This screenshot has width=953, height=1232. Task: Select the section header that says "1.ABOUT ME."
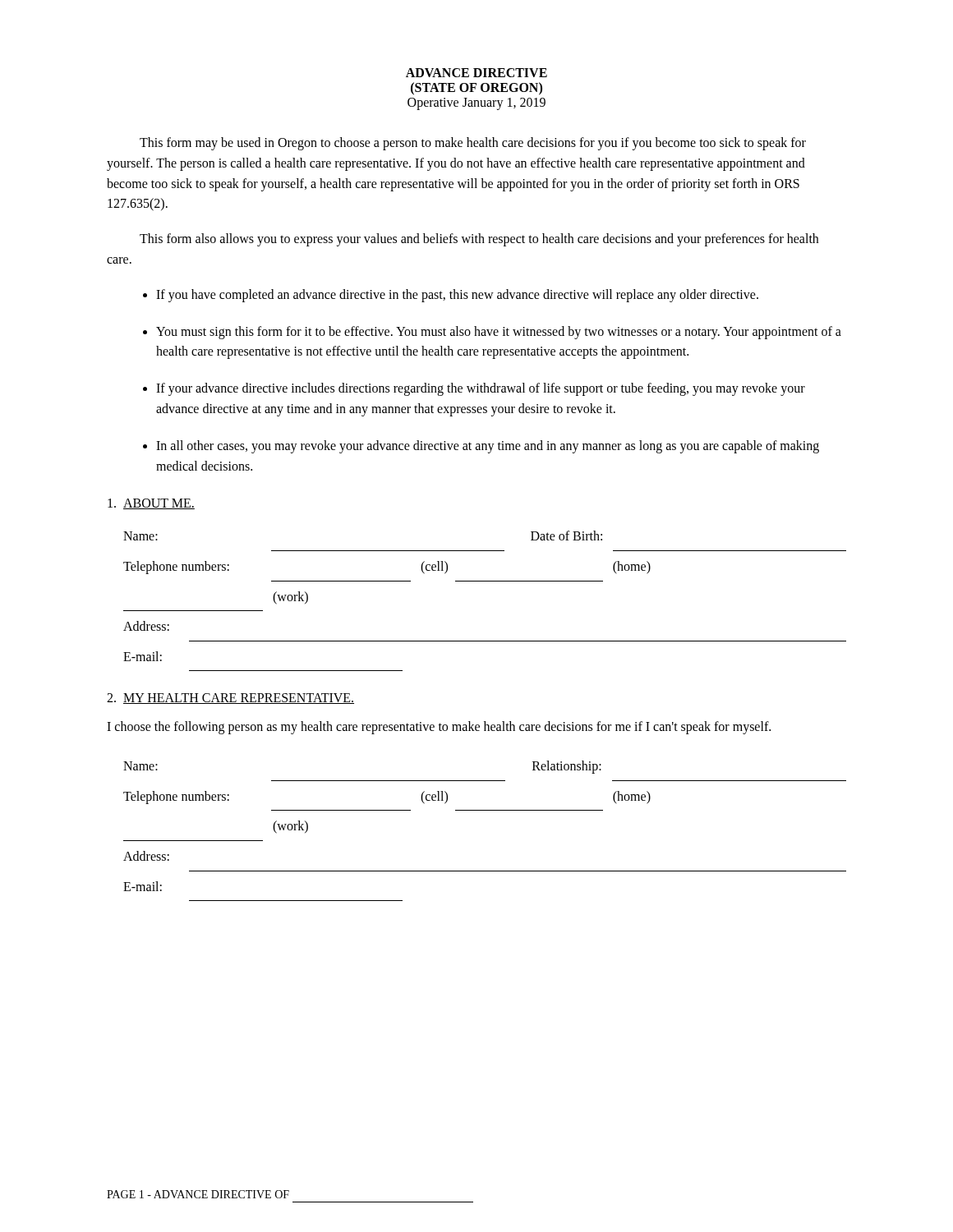click(x=151, y=504)
